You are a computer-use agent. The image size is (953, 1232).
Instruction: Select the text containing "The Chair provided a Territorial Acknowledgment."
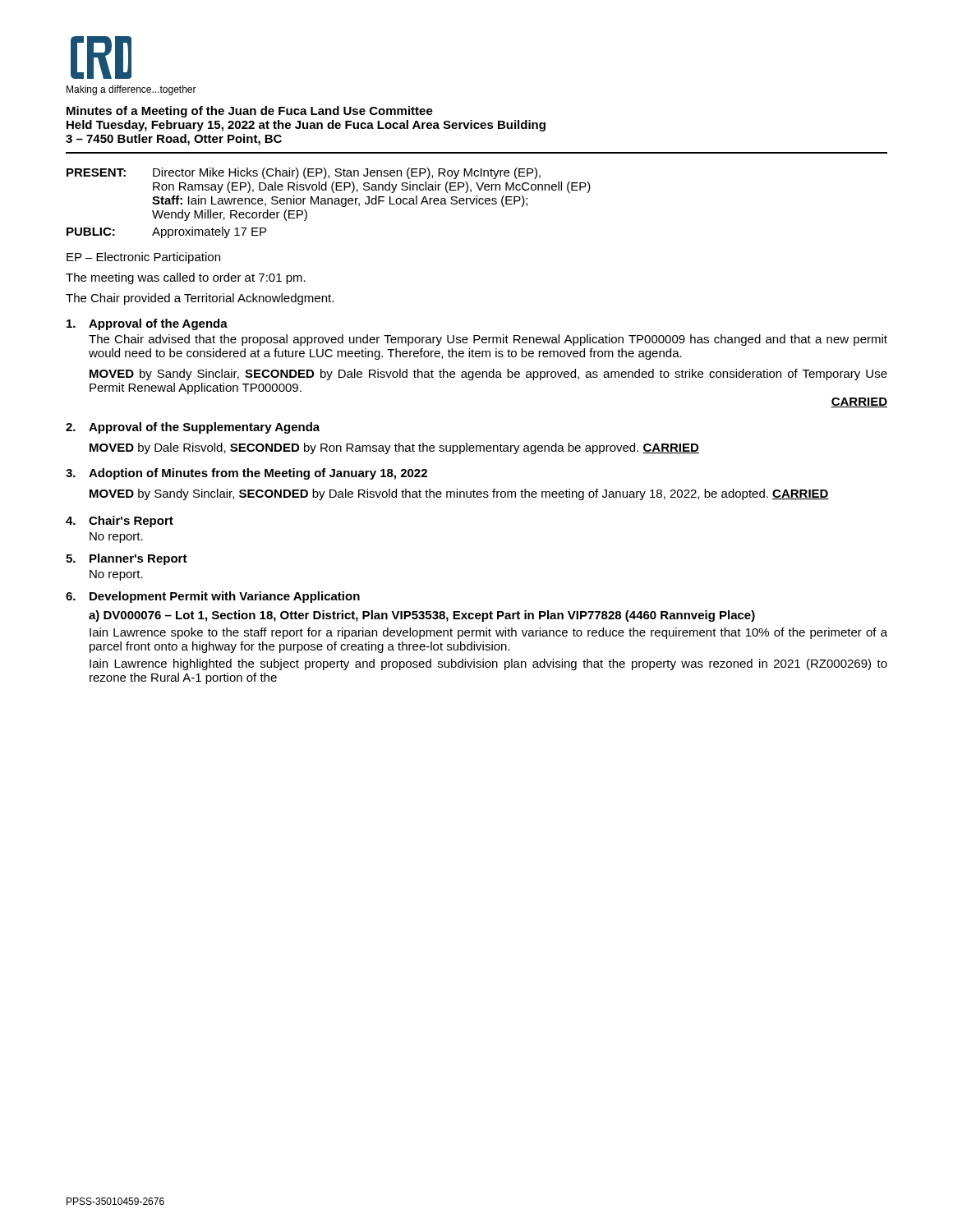pyautogui.click(x=200, y=298)
